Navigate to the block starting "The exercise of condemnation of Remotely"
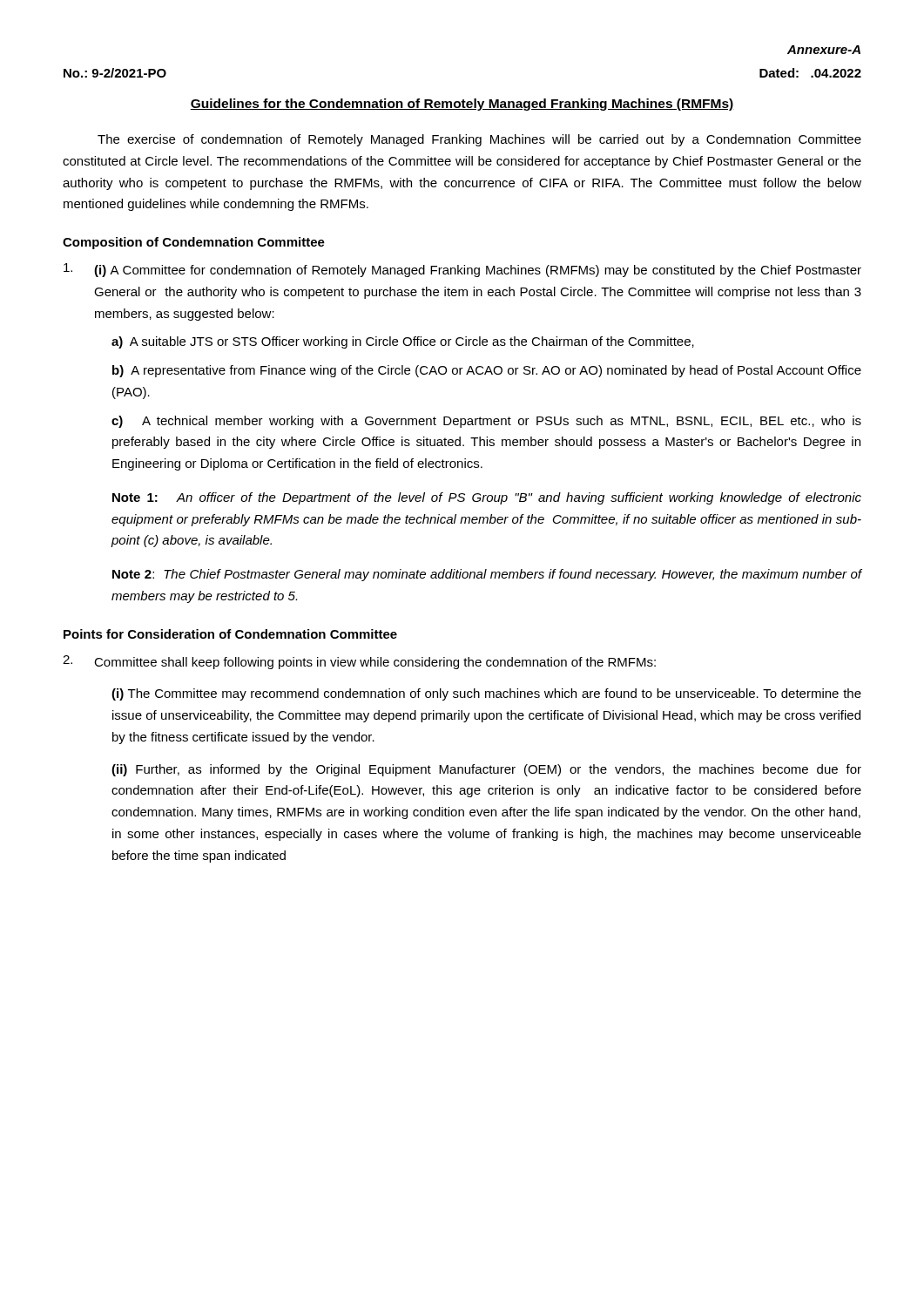The image size is (924, 1307). 462,171
